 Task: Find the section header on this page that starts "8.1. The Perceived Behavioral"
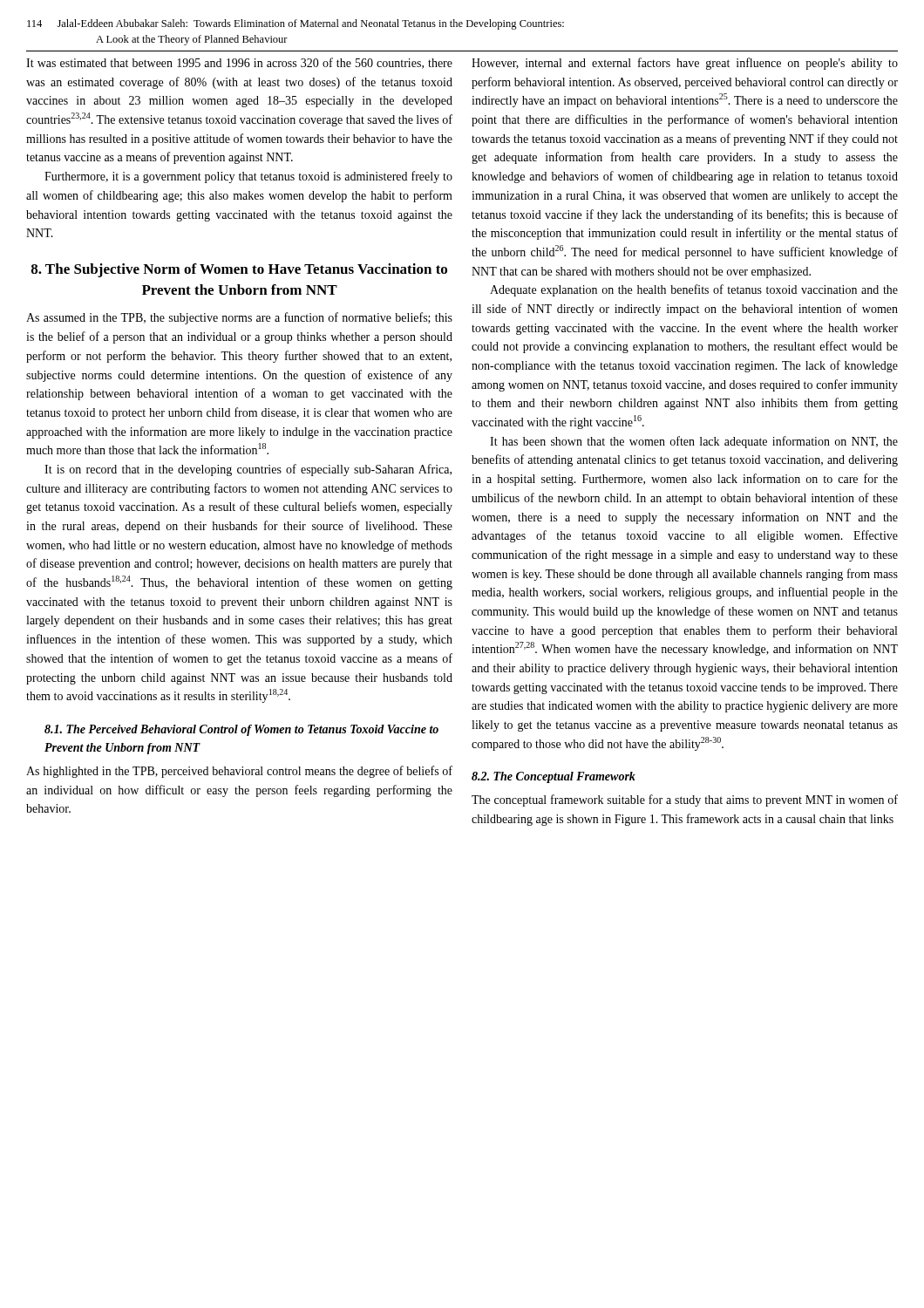242,738
